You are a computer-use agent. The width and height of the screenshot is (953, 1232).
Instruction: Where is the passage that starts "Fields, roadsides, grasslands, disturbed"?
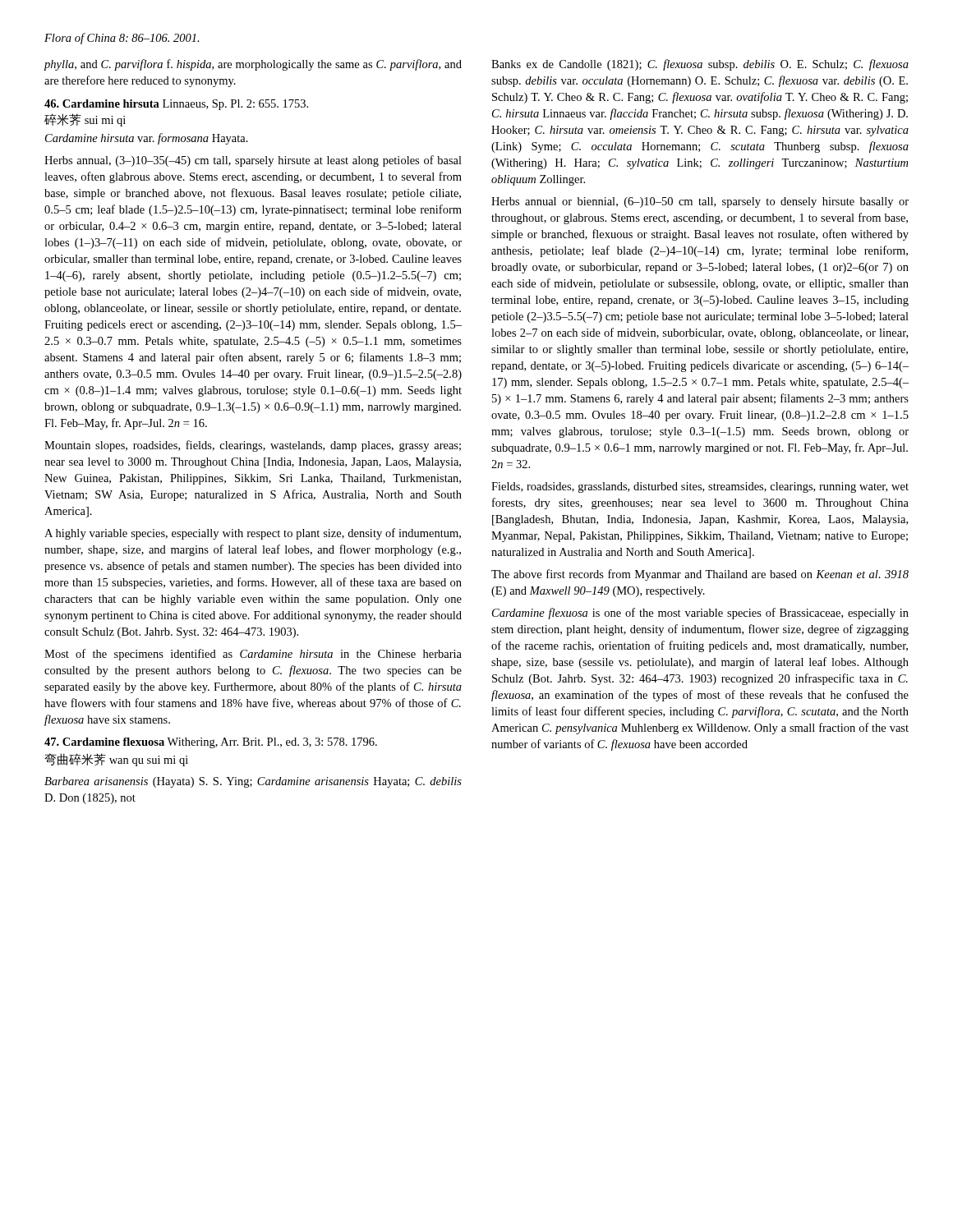coord(700,519)
